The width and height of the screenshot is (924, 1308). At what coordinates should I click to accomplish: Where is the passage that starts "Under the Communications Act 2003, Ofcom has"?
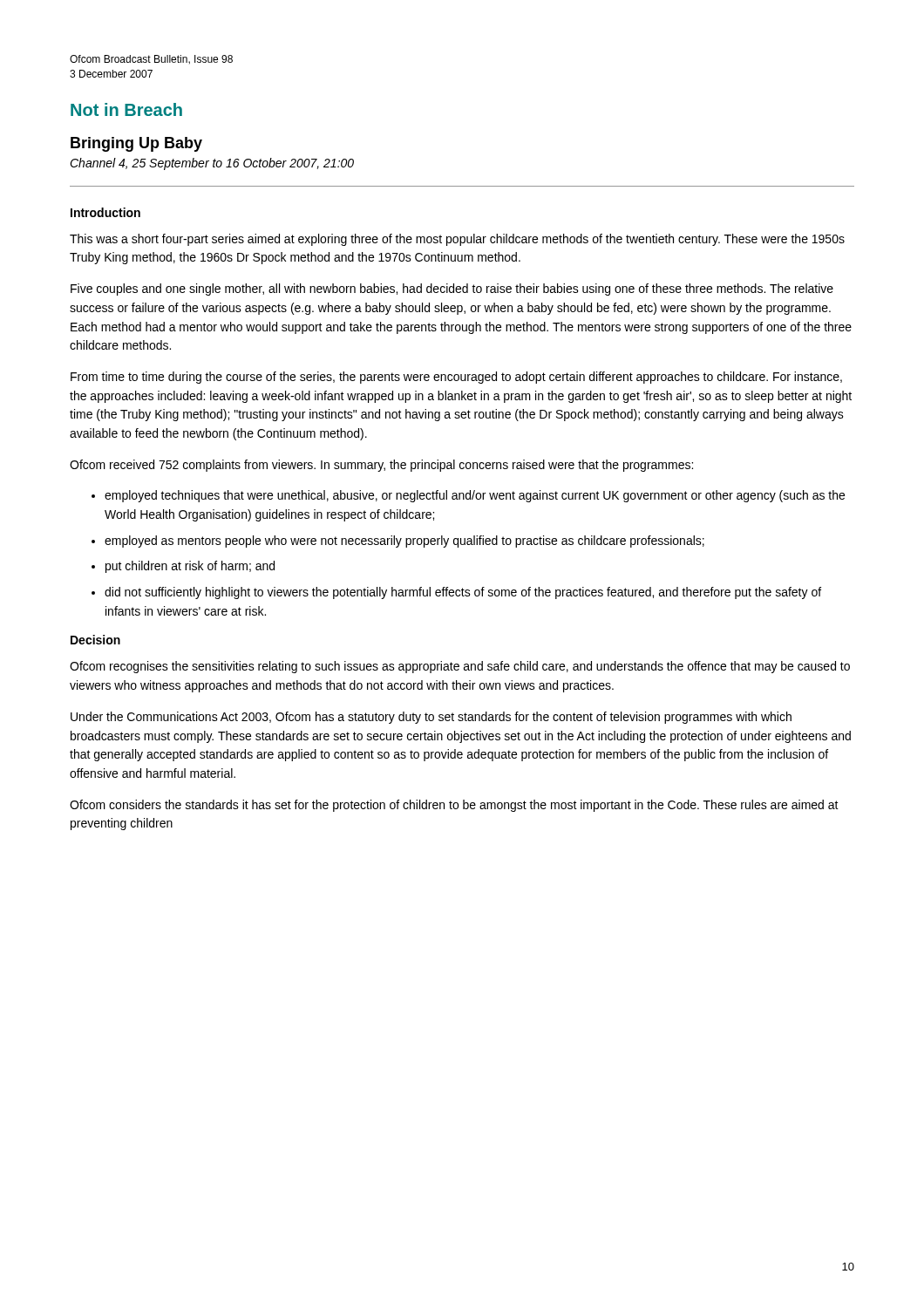coord(461,745)
